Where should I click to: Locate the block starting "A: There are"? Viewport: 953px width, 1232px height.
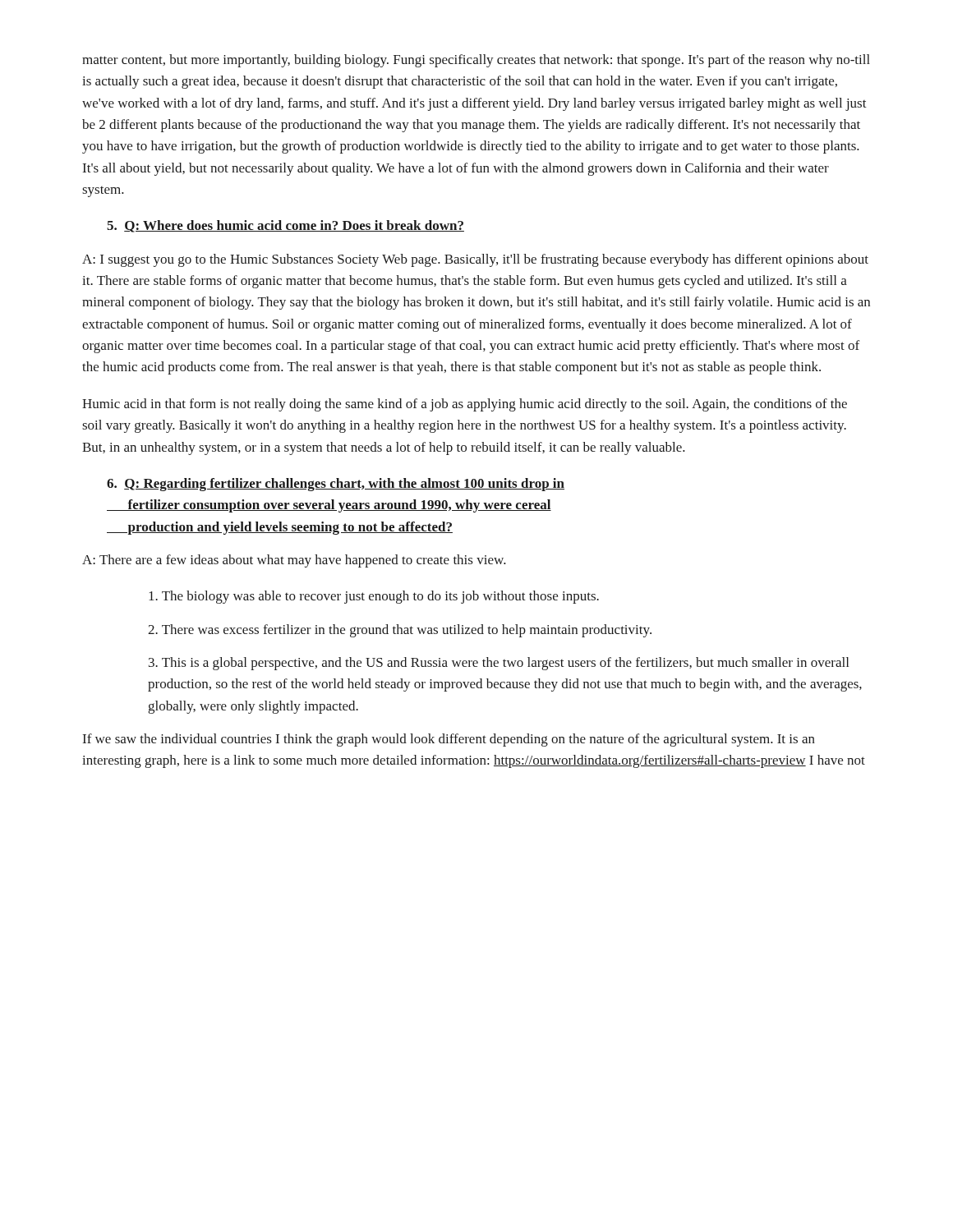(294, 560)
